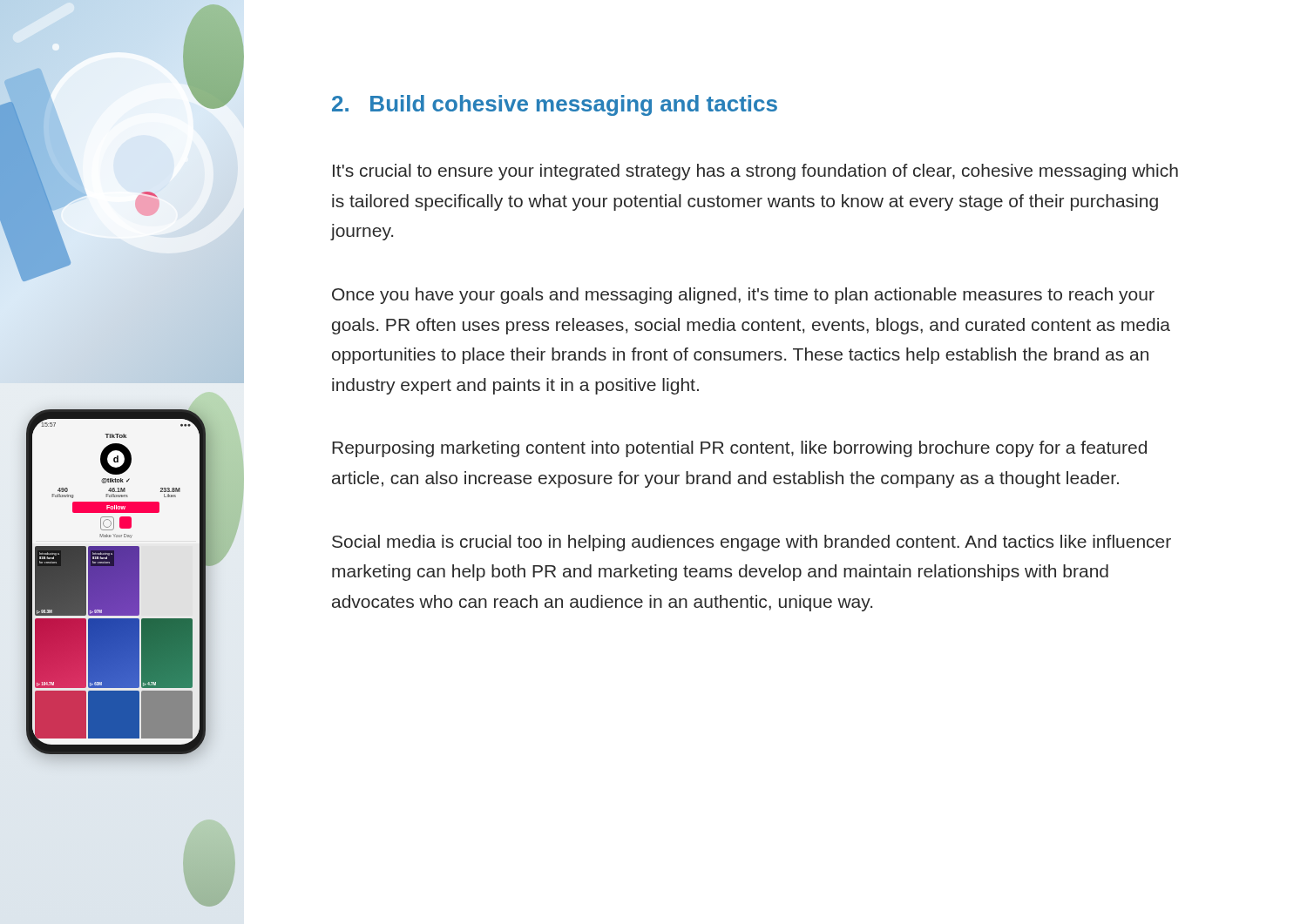The image size is (1307, 924).
Task: Locate the block of text that opens with "Repurposing marketing content"
Action: [x=739, y=463]
